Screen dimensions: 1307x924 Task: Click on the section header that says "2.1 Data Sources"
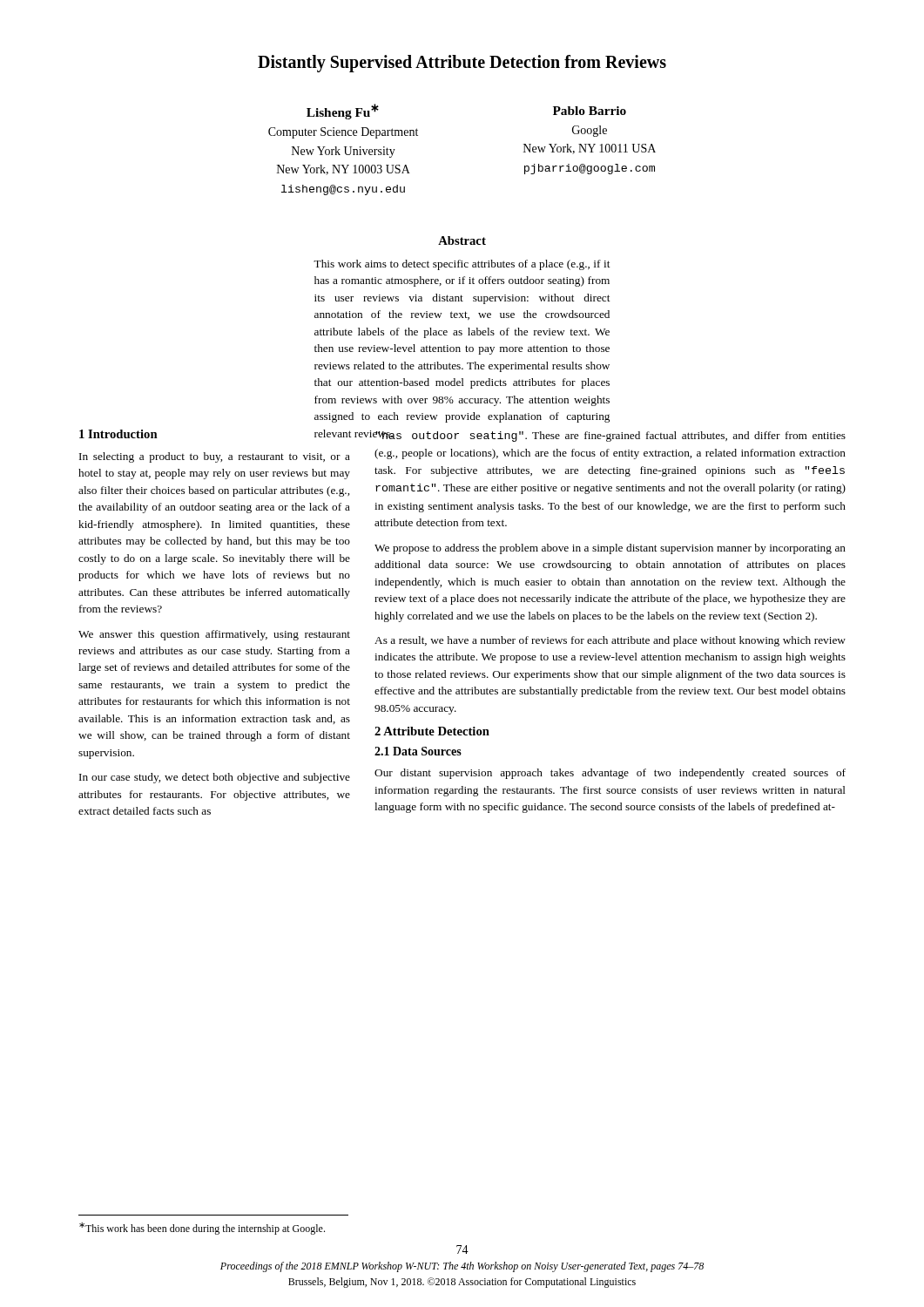418,752
